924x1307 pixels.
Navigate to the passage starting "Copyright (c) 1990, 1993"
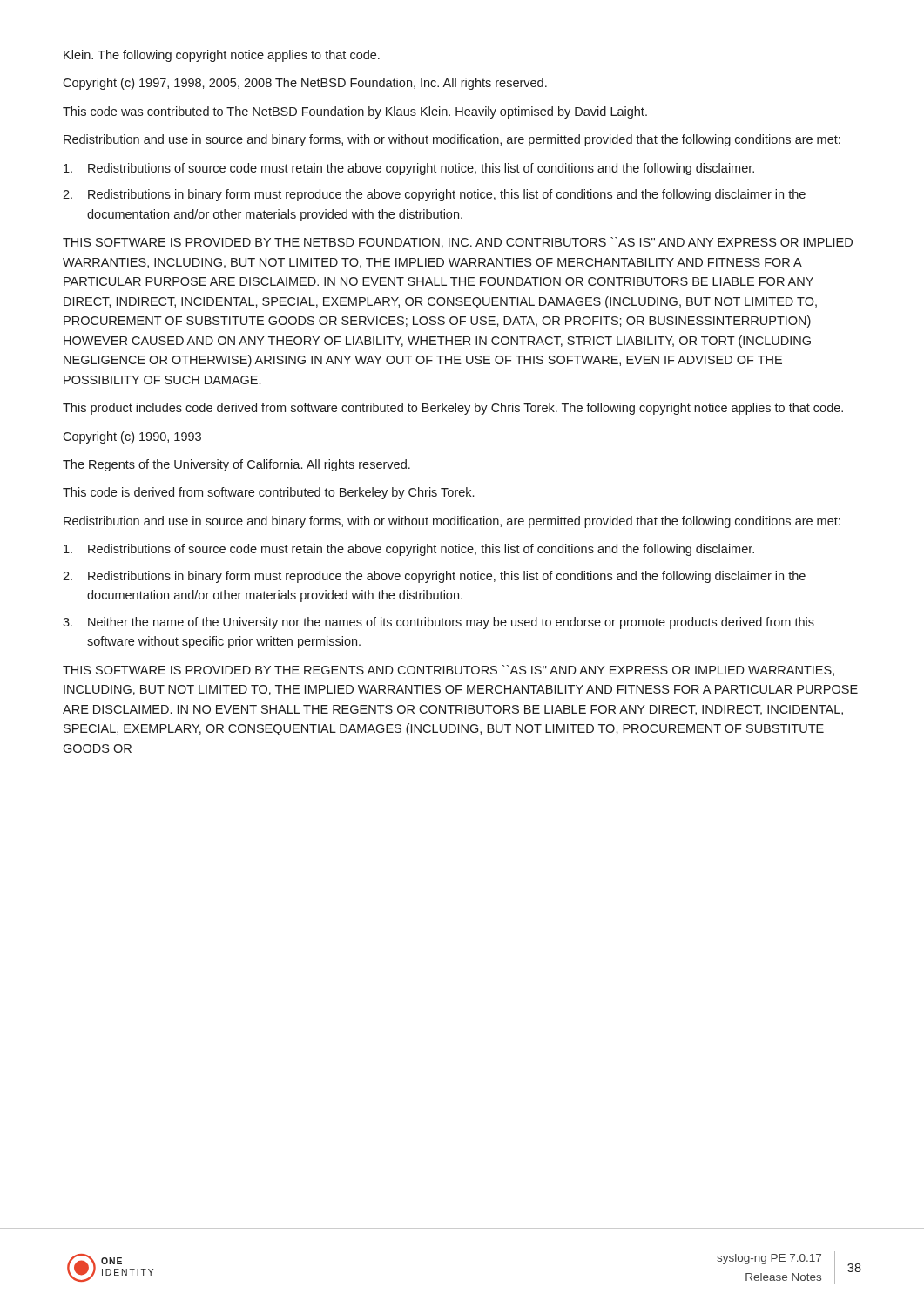(x=132, y=437)
